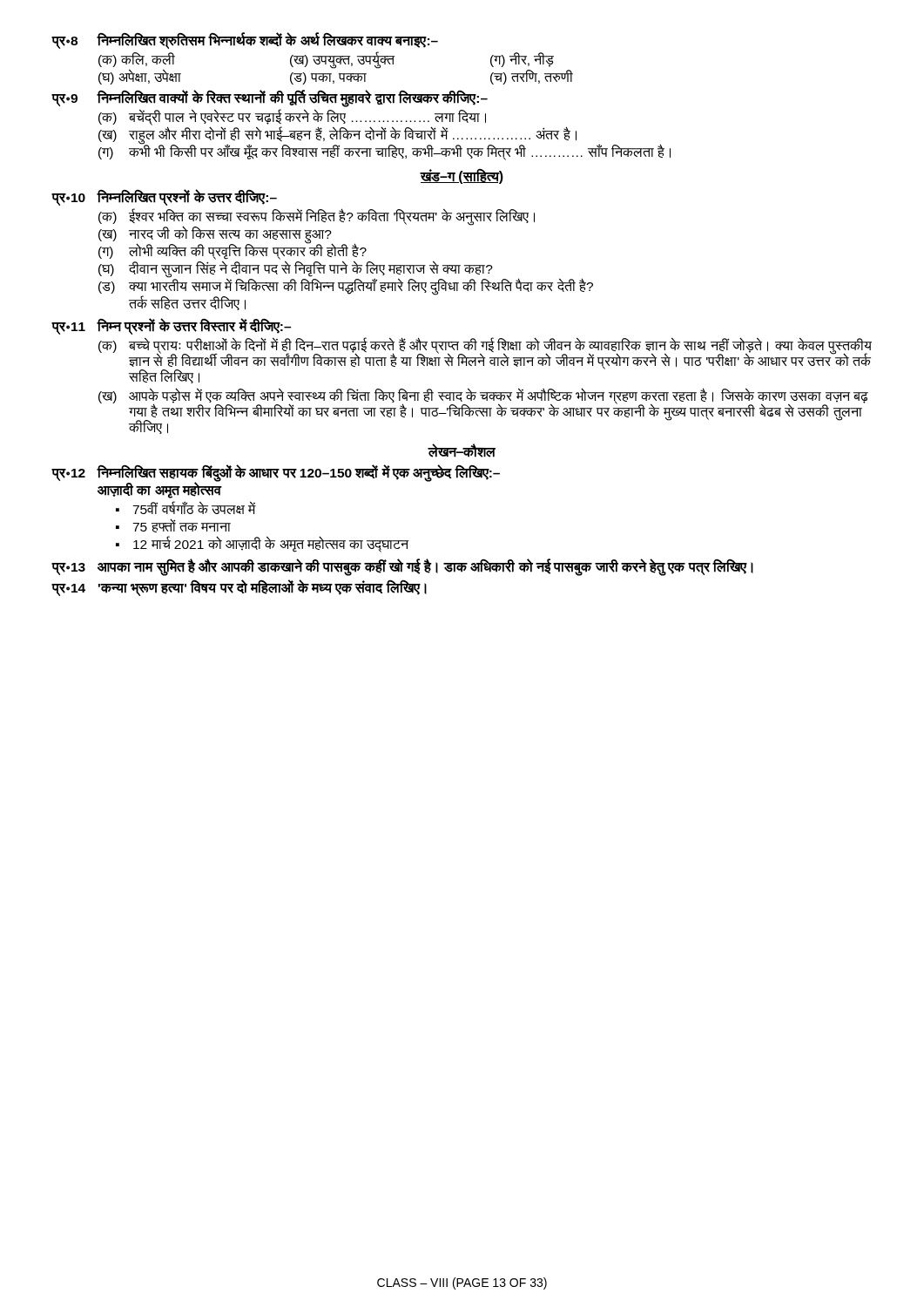Click on the text starting "तर्क सहित उत्तर दीजिए।"

[189, 304]
